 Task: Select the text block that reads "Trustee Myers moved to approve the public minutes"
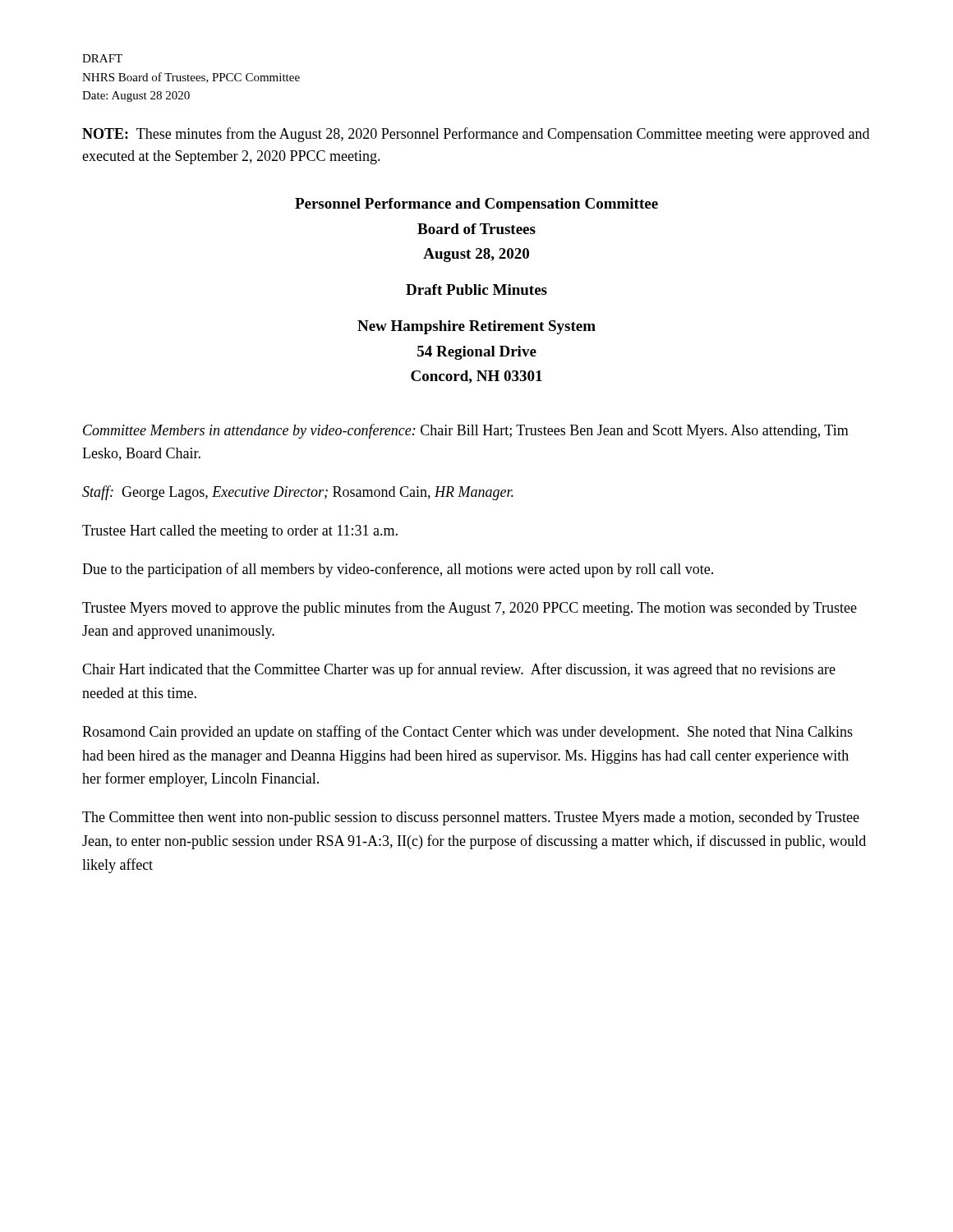pos(469,619)
